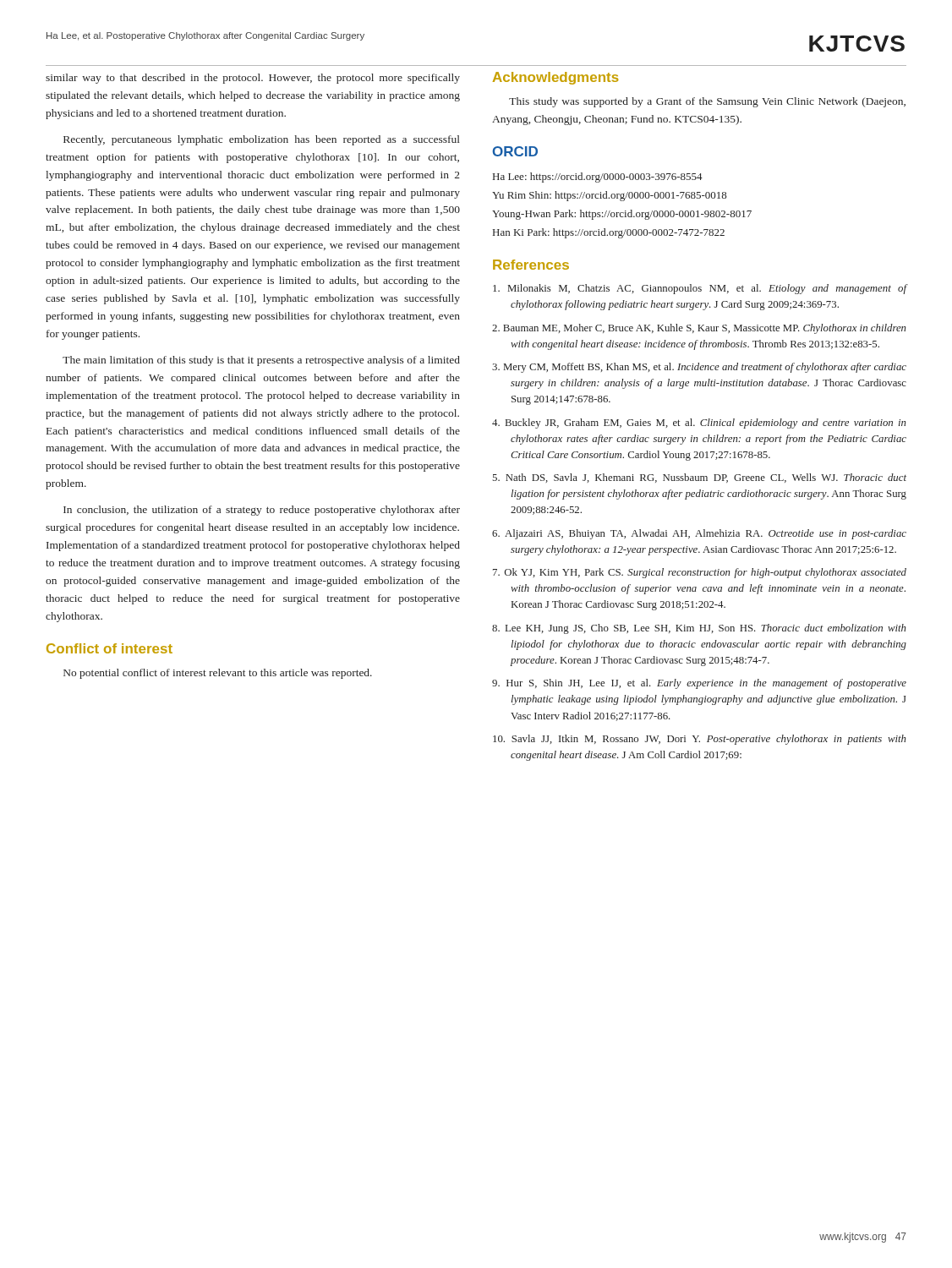Select the list item that reads "7. Ok YJ, Kim"
The image size is (952, 1268).
pos(699,589)
